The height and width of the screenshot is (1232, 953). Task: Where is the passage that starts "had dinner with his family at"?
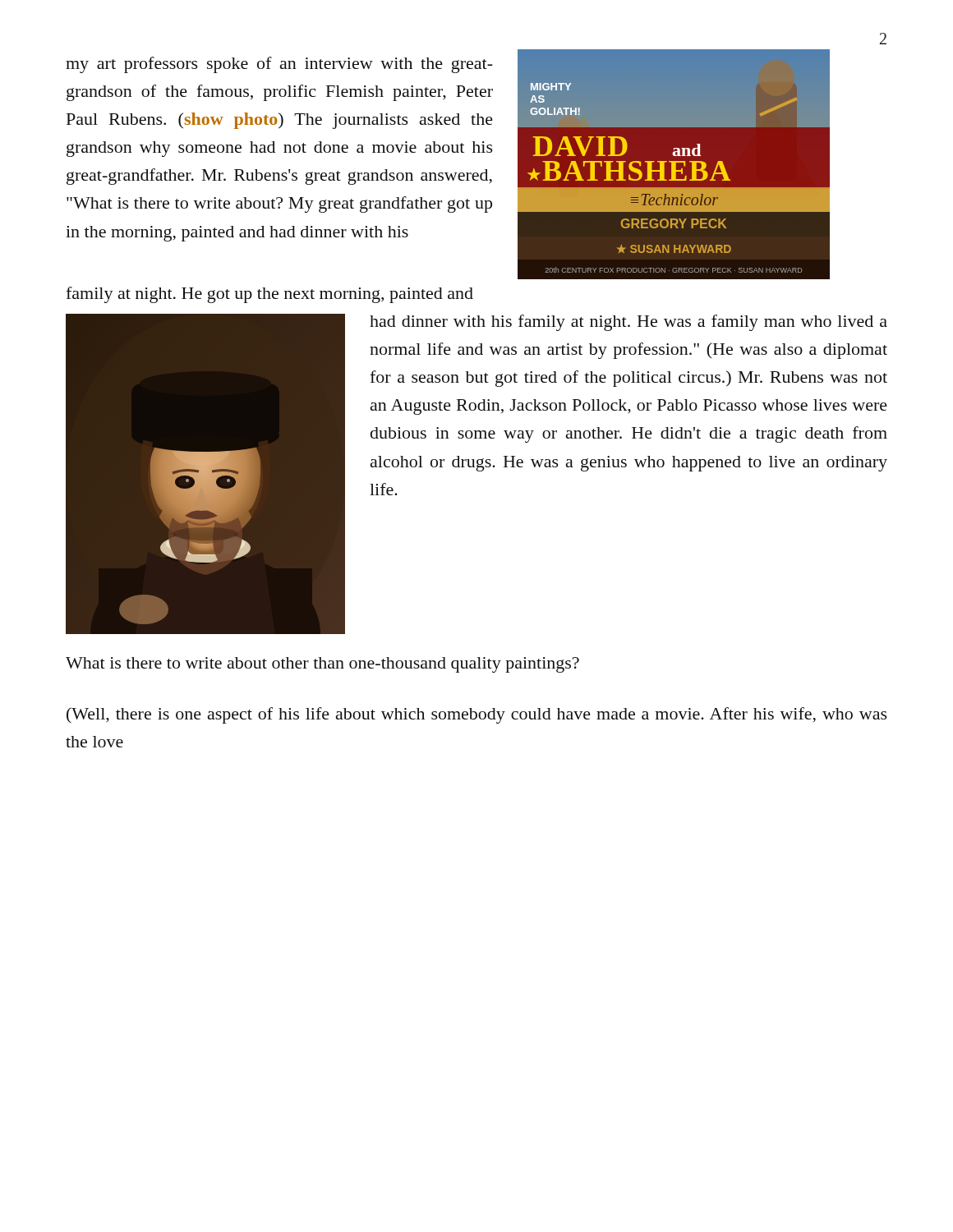point(628,405)
